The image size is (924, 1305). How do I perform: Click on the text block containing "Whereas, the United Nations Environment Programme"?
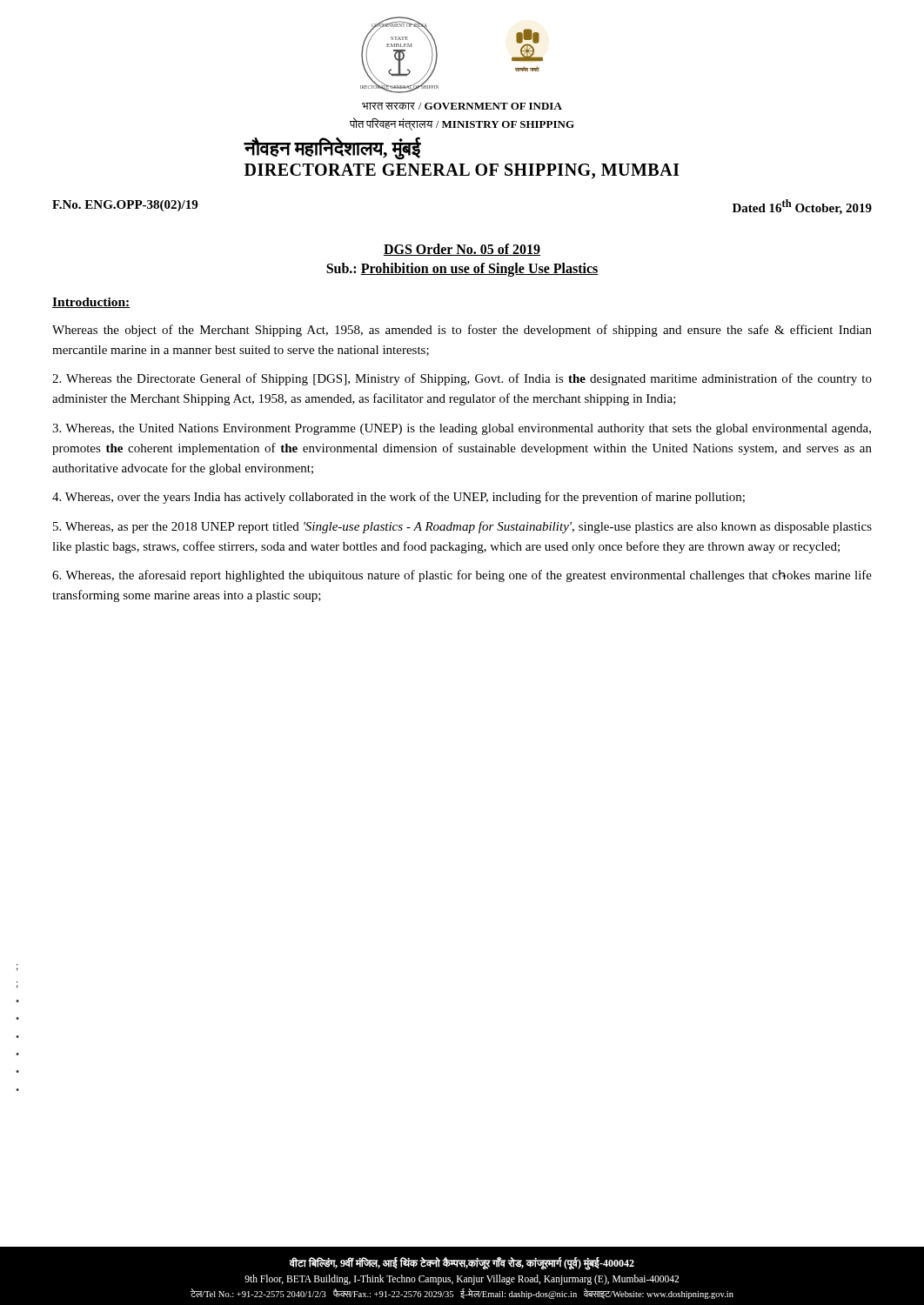[462, 448]
